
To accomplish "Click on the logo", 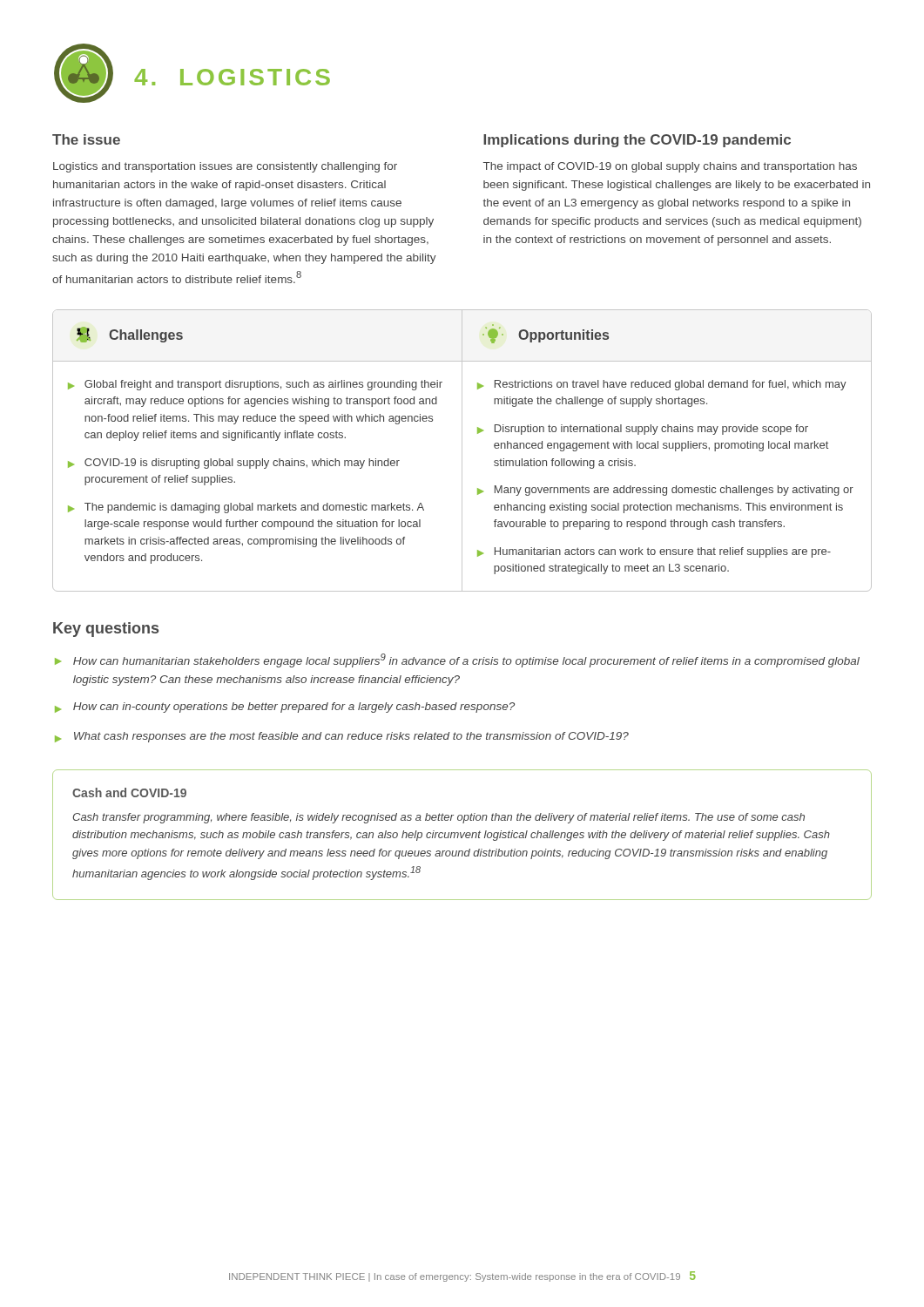I will [x=84, y=74].
